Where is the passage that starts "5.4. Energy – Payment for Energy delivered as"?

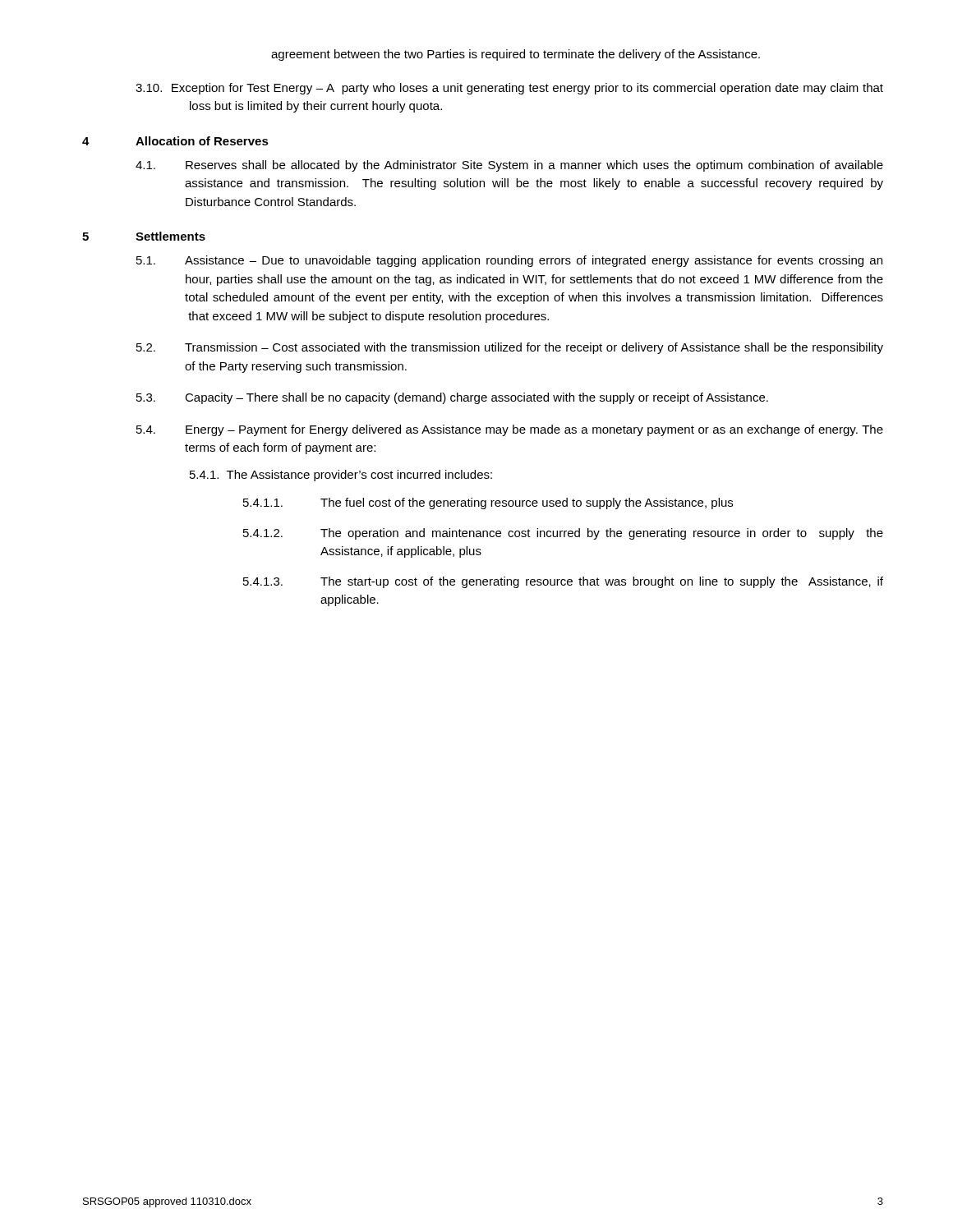point(509,439)
